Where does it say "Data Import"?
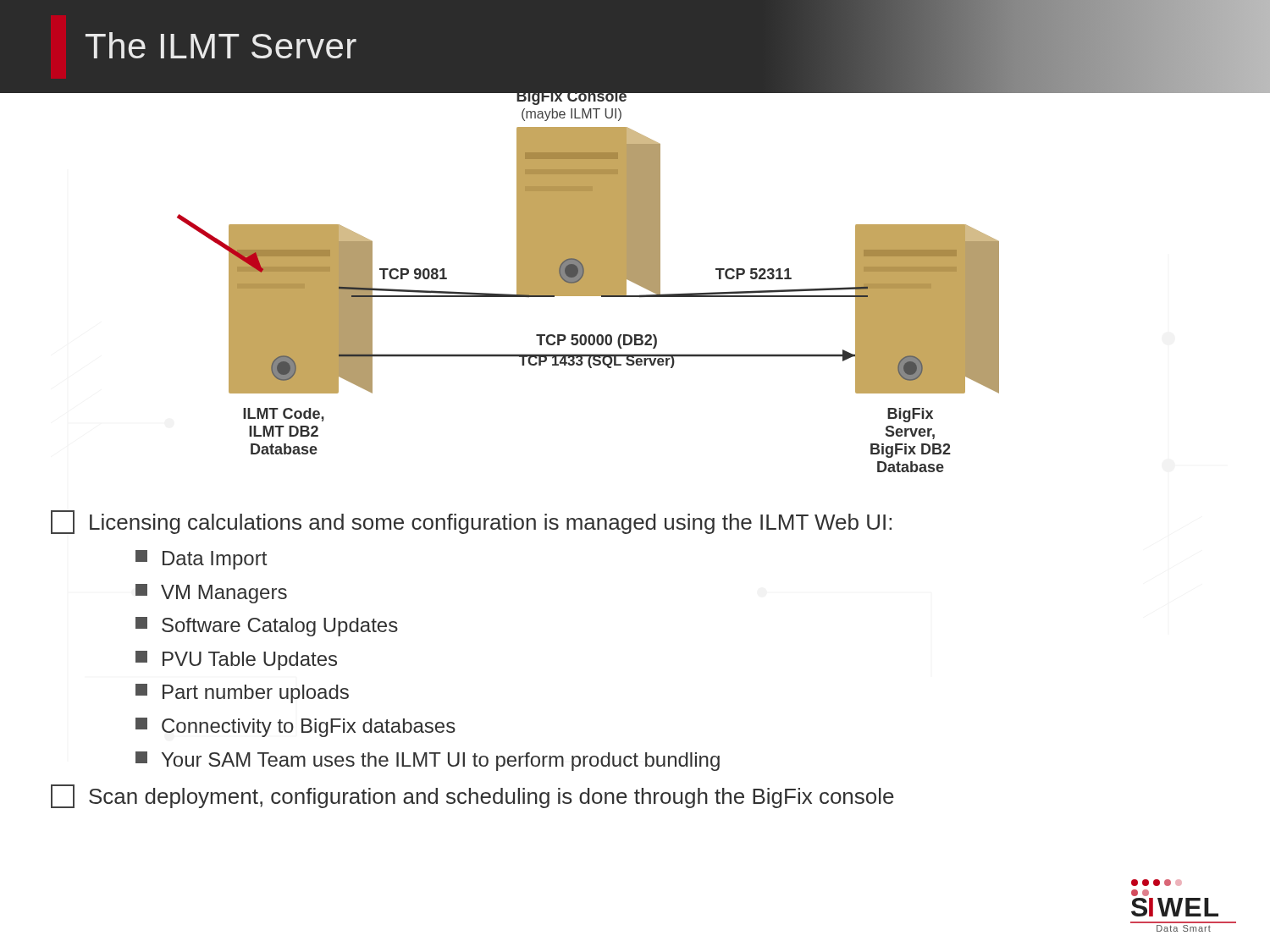 [x=201, y=558]
